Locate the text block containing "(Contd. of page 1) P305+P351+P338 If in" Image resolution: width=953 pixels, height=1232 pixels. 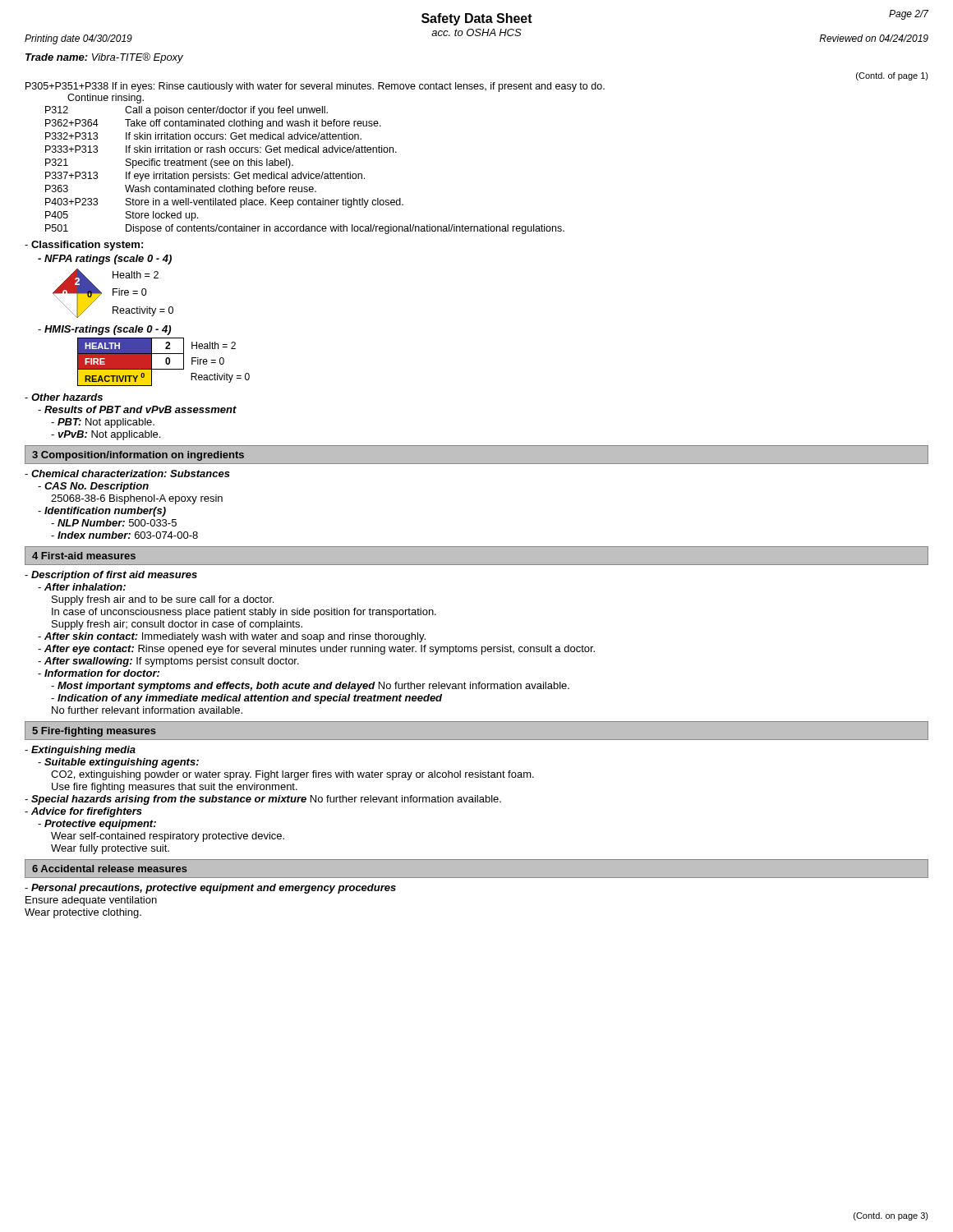click(892, 76)
